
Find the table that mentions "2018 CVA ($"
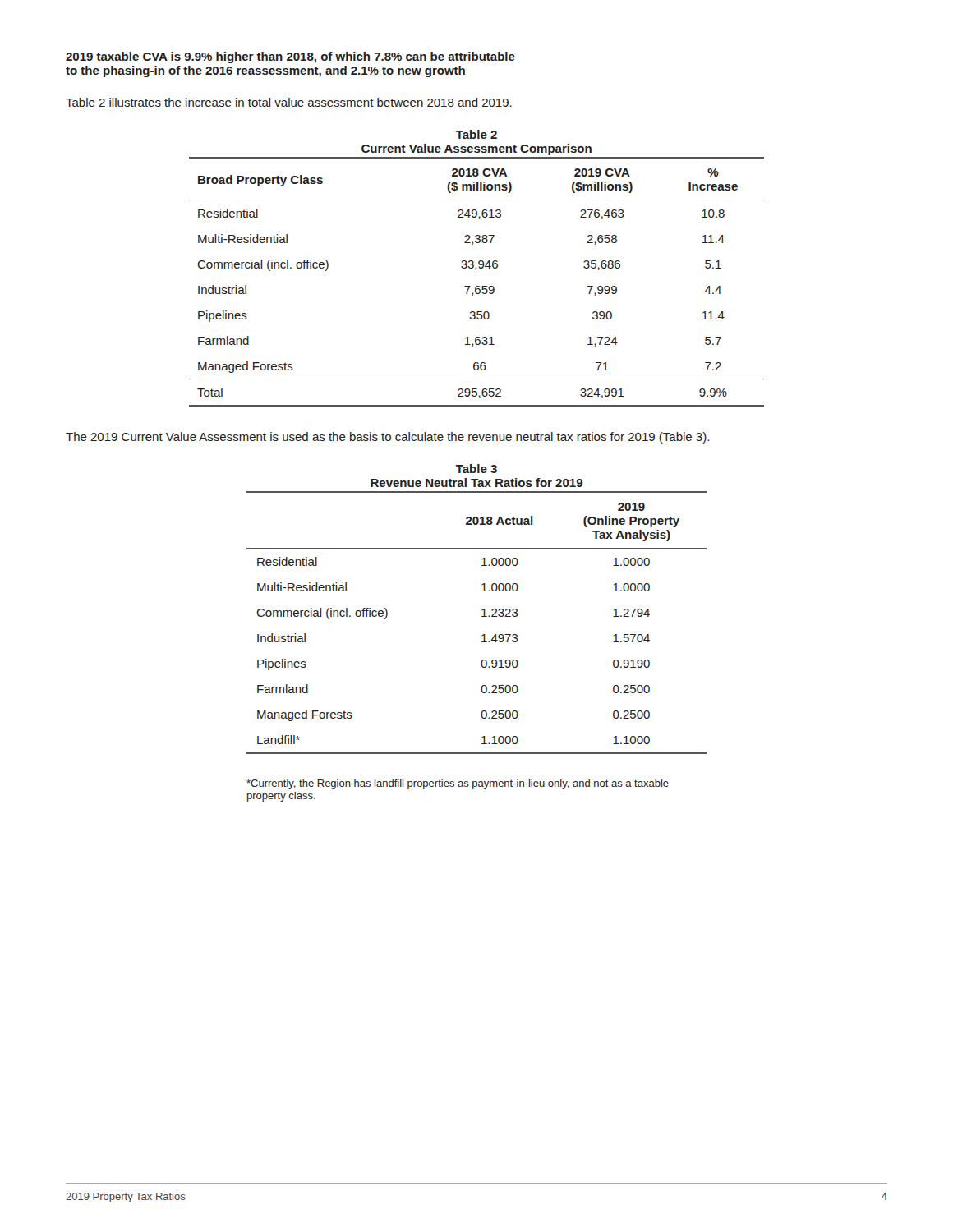click(x=476, y=267)
